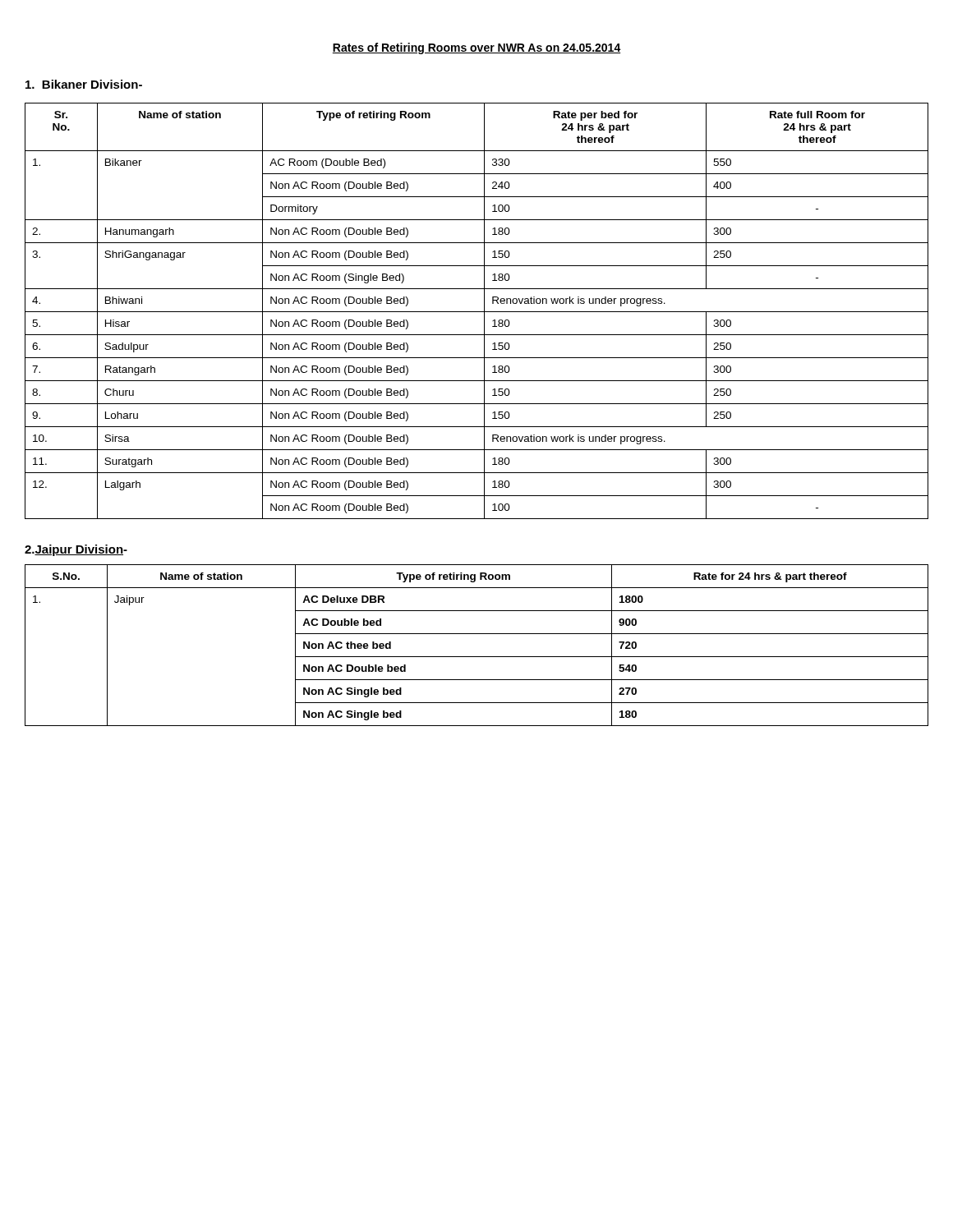Select the table that reads "Non AC Room"

click(x=476, y=311)
